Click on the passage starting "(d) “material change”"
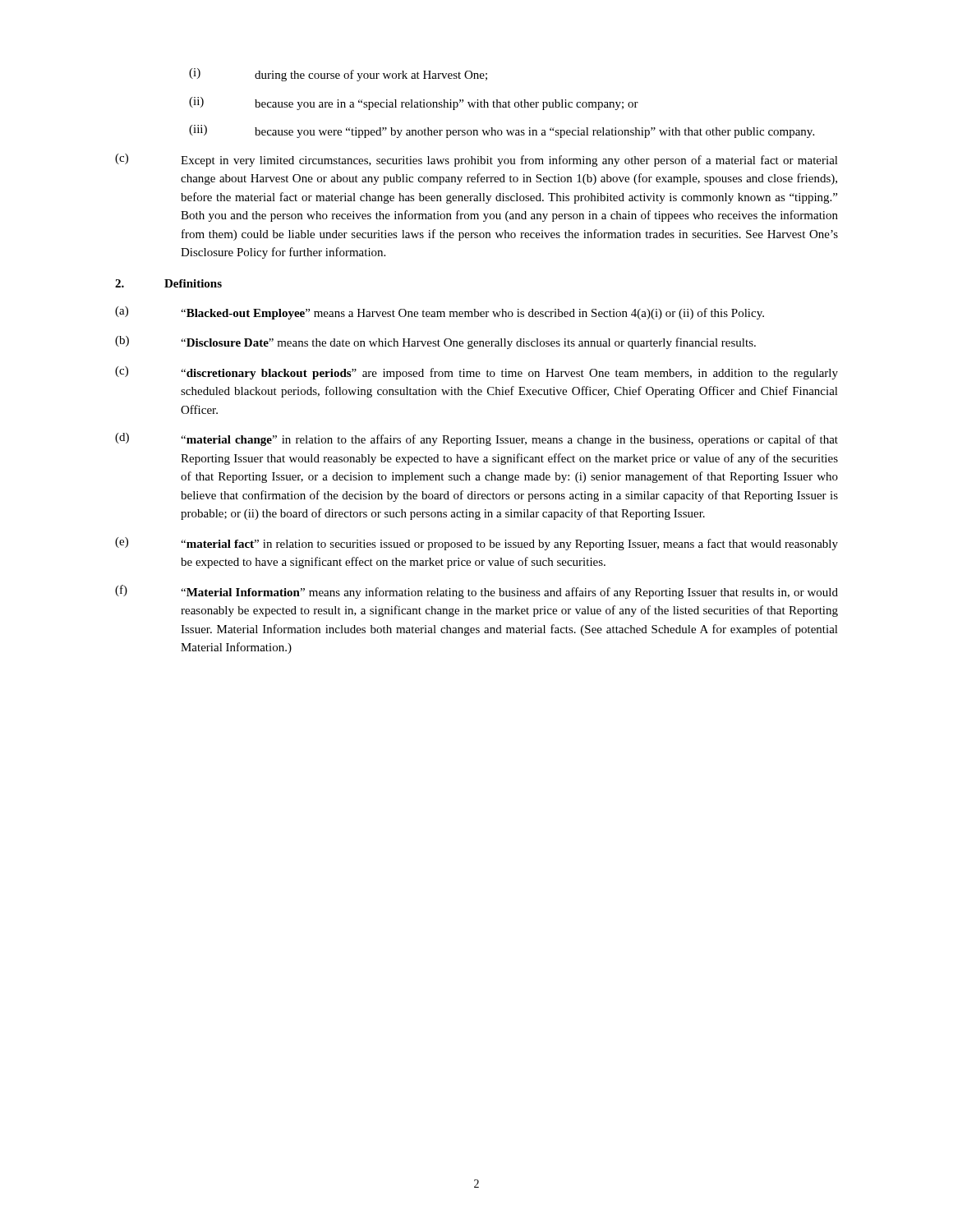This screenshot has height=1232, width=953. click(x=476, y=477)
